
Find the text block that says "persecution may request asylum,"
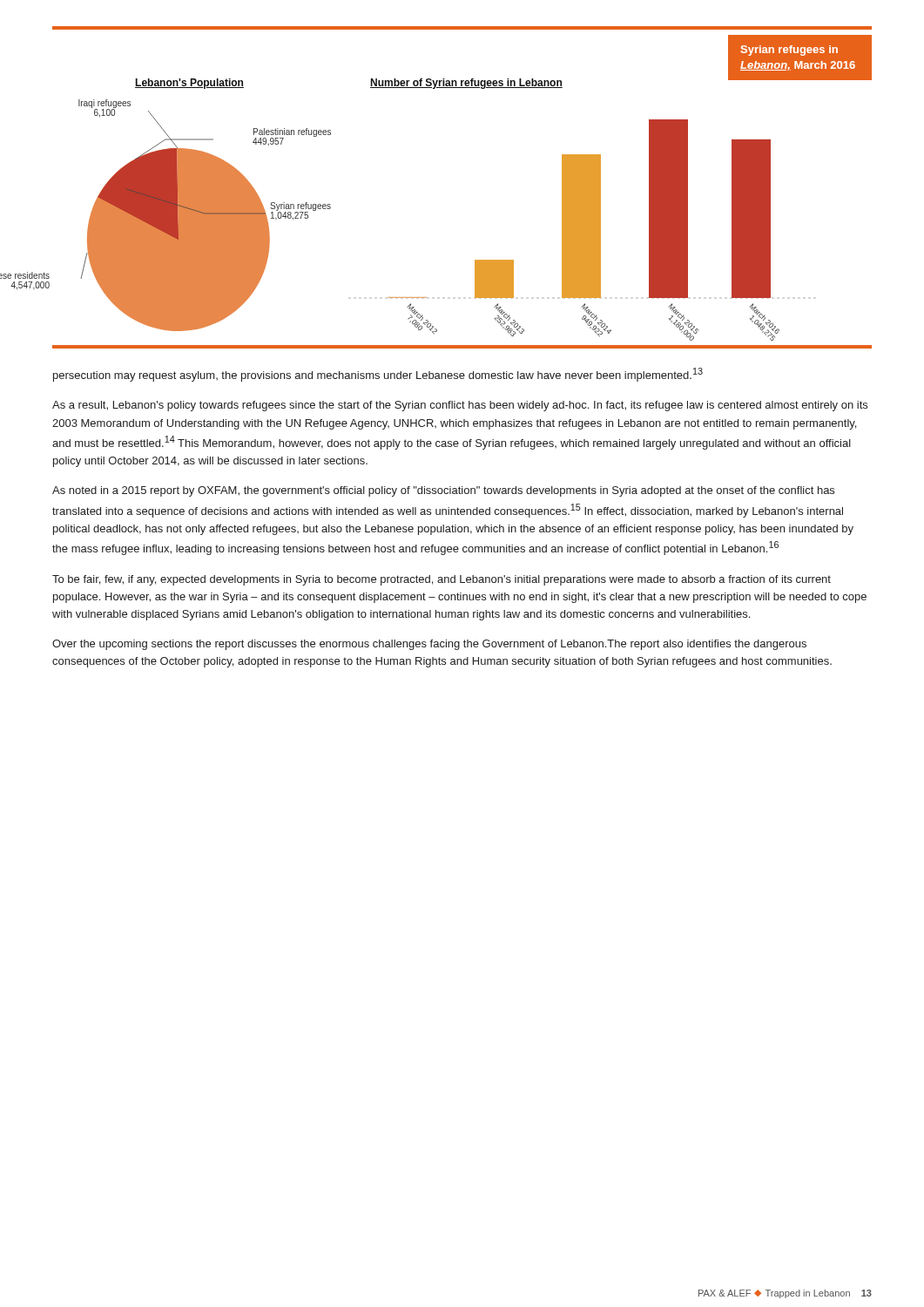point(378,374)
